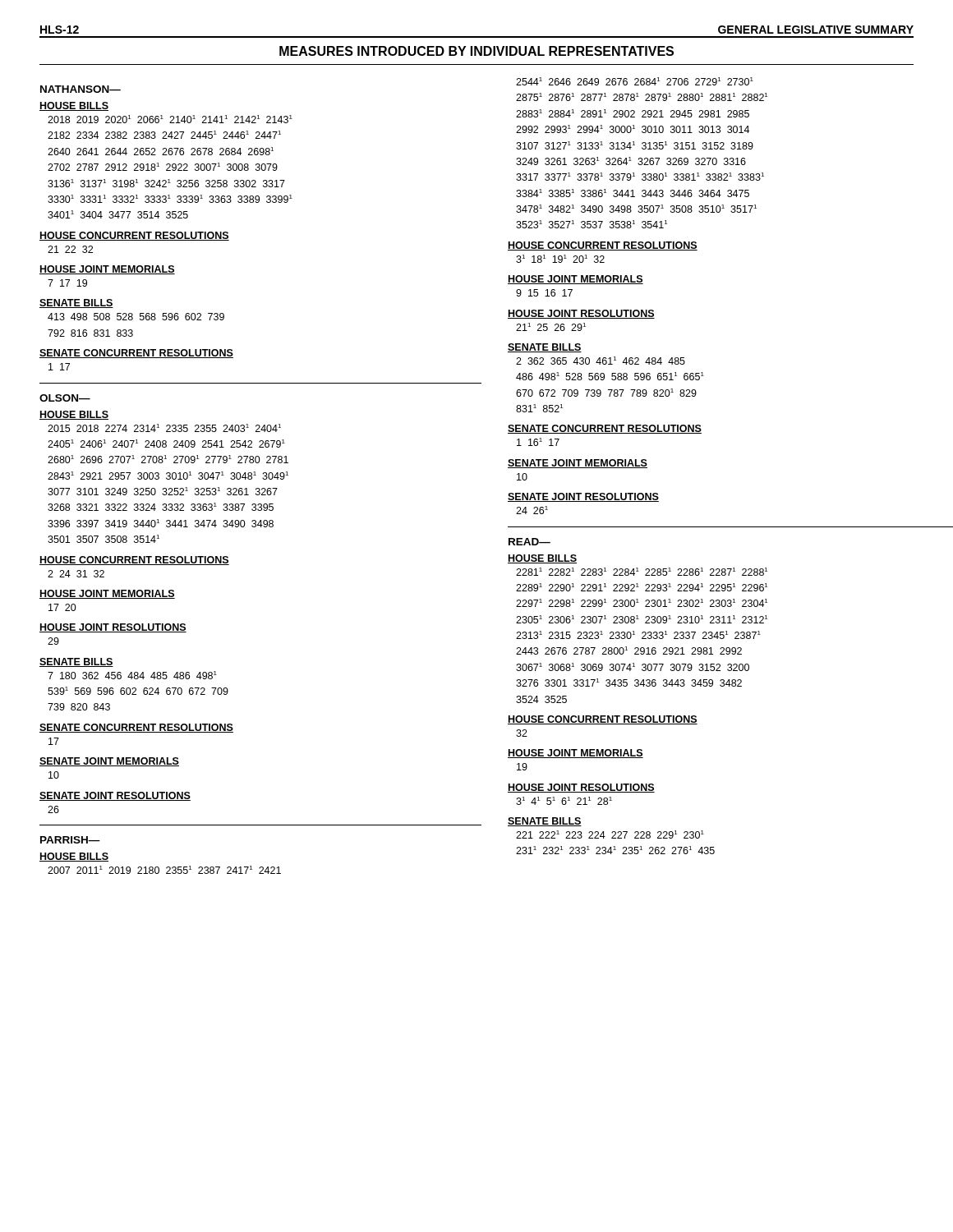The height and width of the screenshot is (1232, 953).
Task: Click on the list item containing "33841 33851 33861 3441 3443 3446"
Action: pos(633,193)
